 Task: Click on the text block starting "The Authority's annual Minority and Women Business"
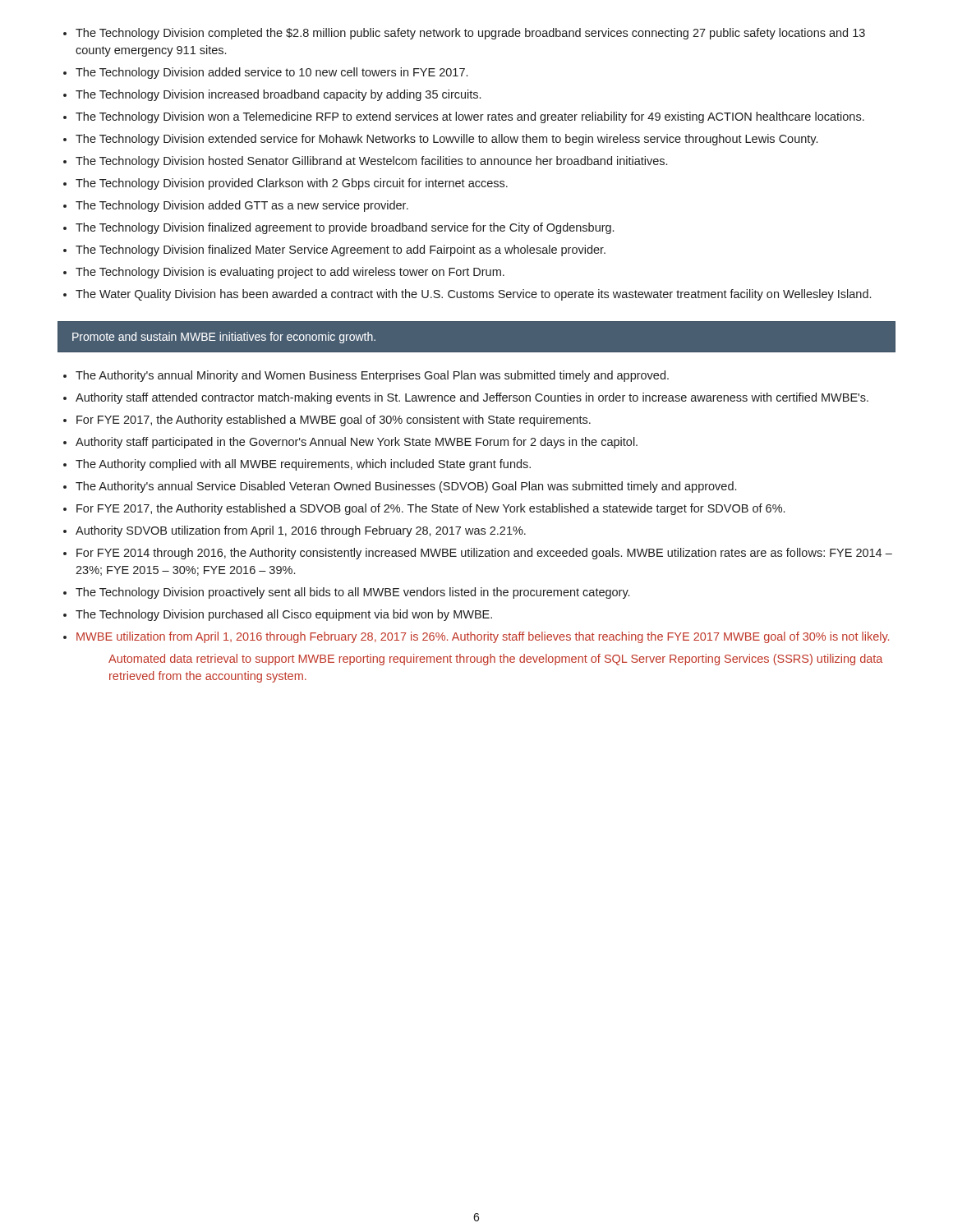[486, 376]
